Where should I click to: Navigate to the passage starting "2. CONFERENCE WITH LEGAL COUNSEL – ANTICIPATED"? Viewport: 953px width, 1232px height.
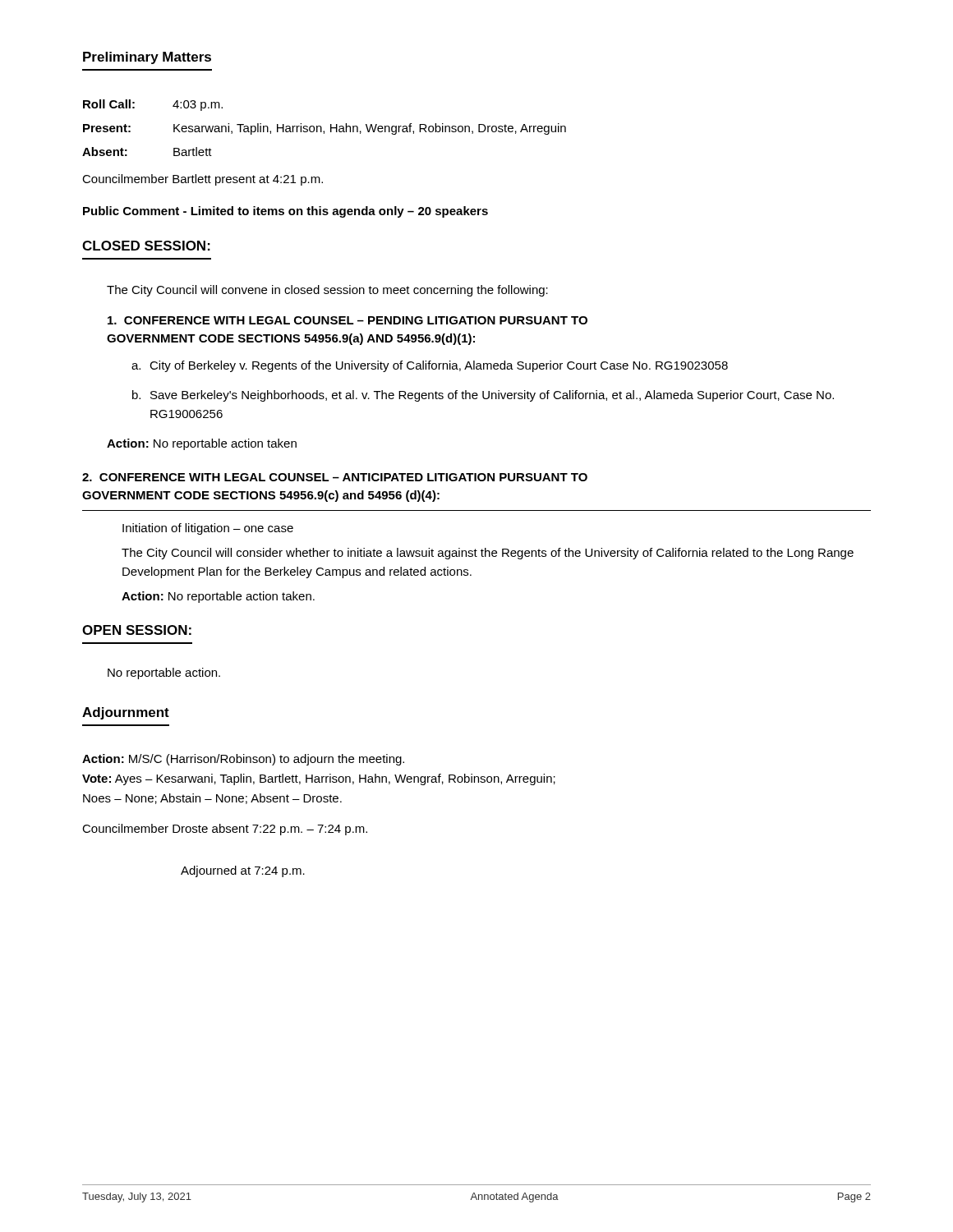pyautogui.click(x=476, y=537)
